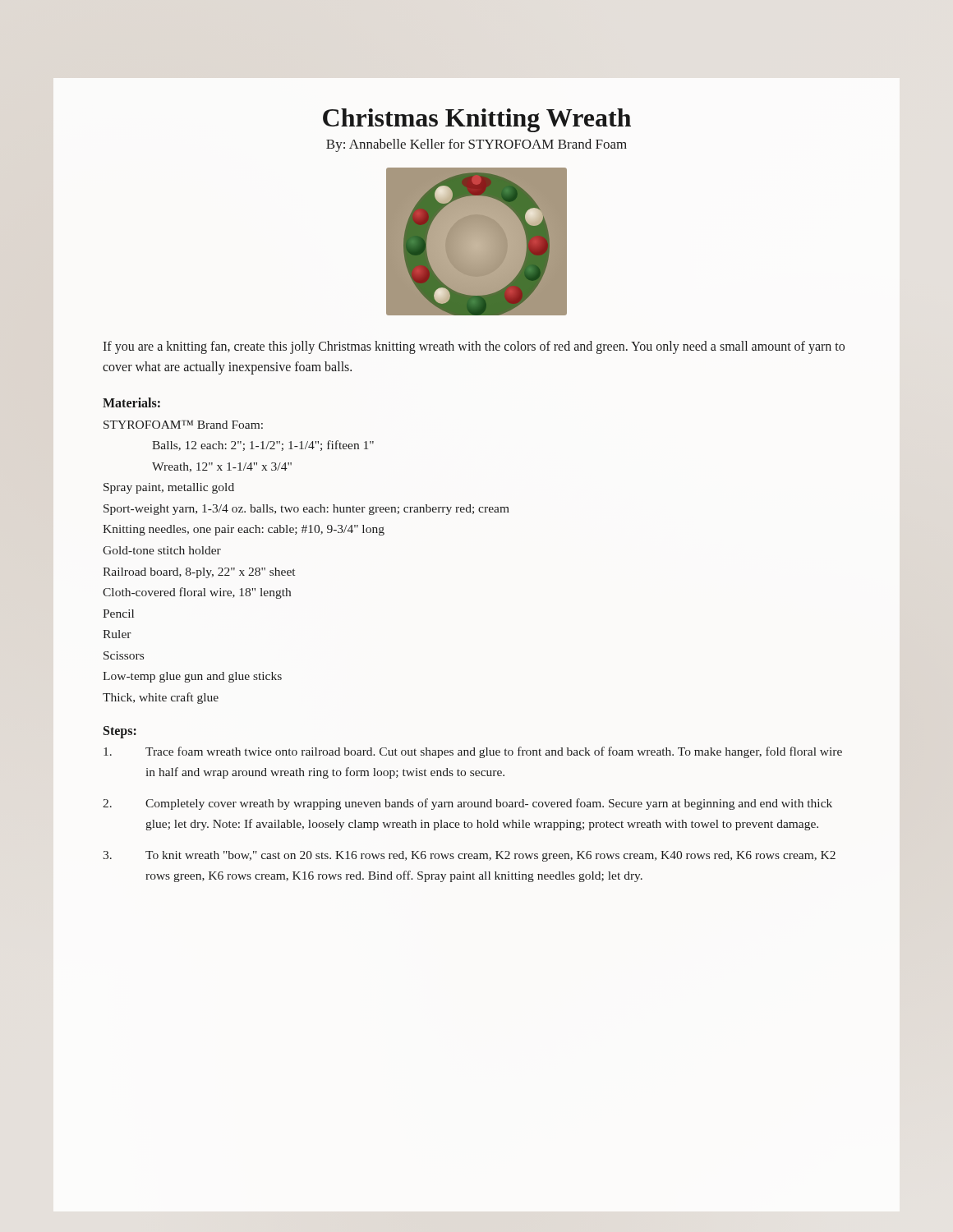Select the block starting "Christmas Knitting Wreath By: Annabelle Keller for STYROFOAM"

point(476,128)
